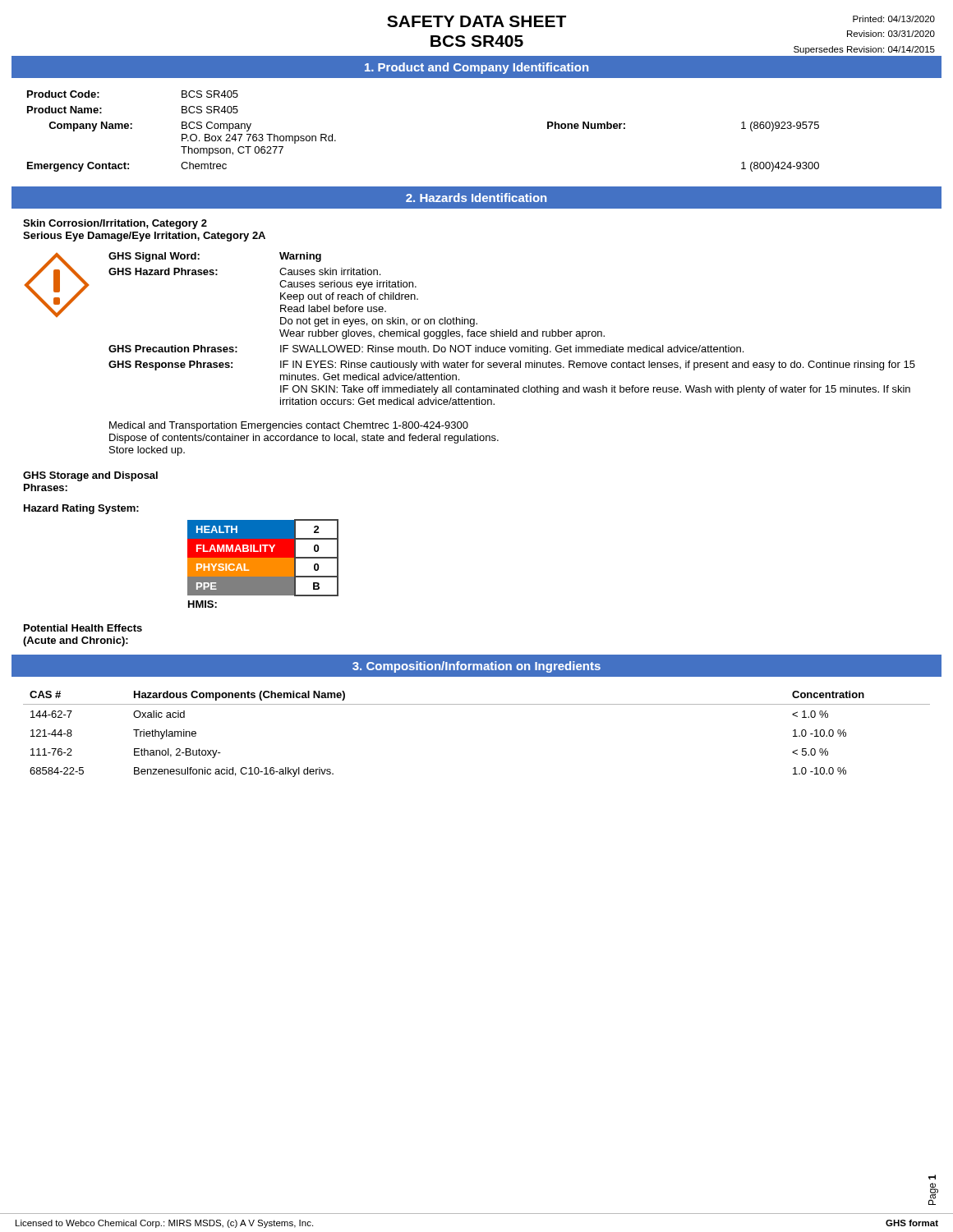Point to the region starting "Skin Corrosion/Irritation, Category 2 Serious Eye Damage/Eye"

tap(144, 229)
